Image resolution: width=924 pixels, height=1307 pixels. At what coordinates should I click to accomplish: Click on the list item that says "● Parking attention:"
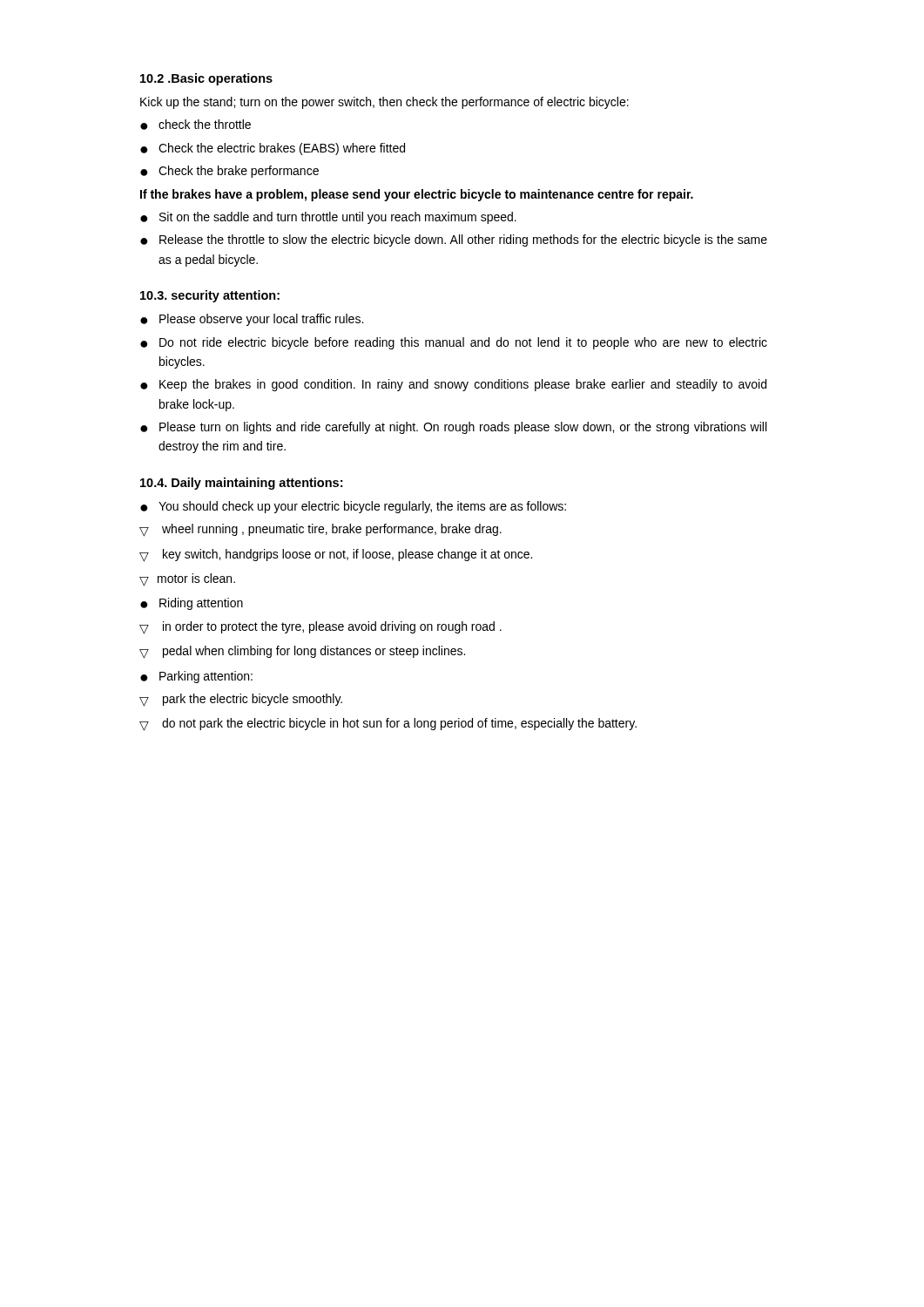coord(196,677)
